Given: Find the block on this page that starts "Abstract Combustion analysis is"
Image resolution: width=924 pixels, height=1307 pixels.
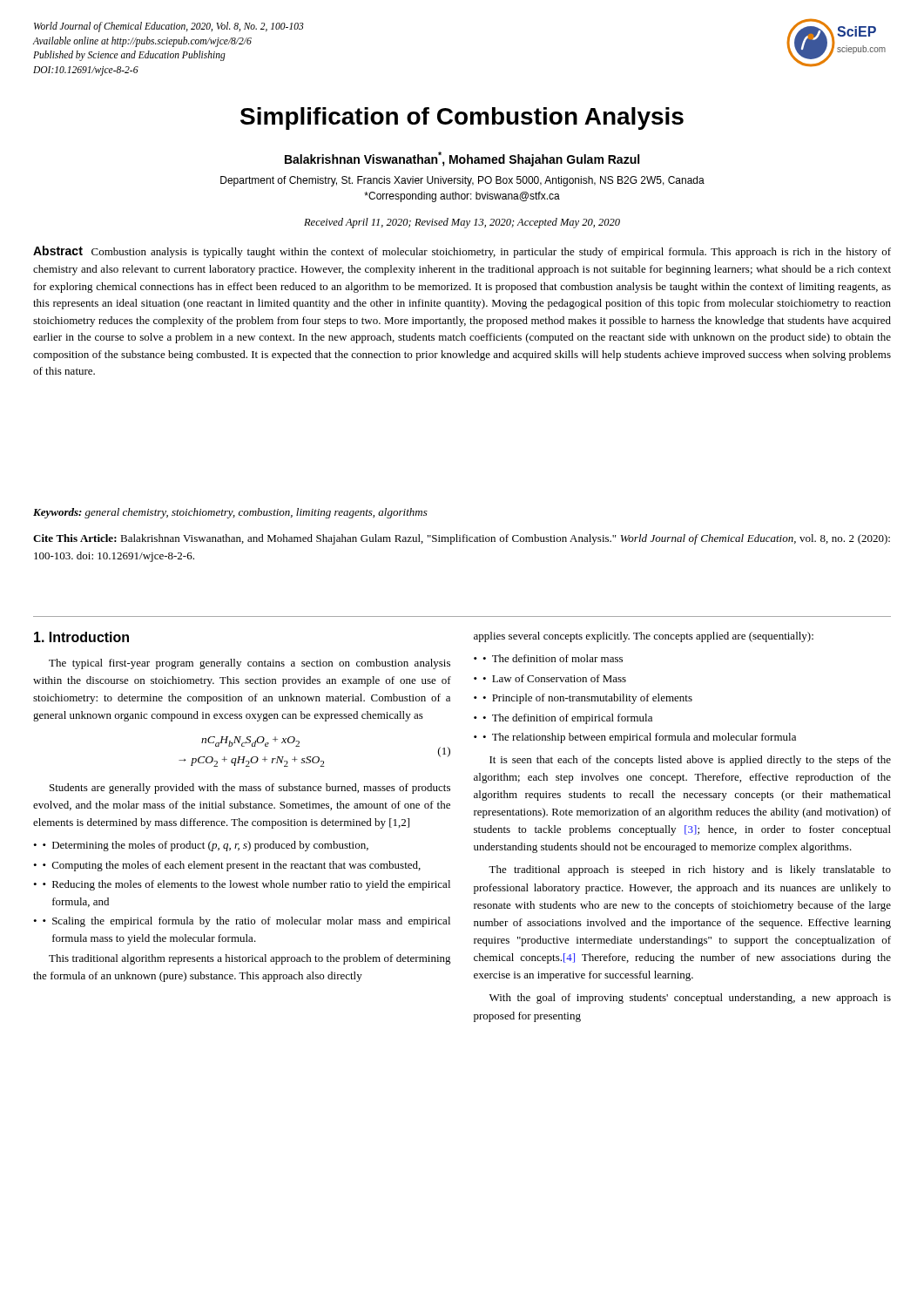Looking at the screenshot, I should pos(462,311).
